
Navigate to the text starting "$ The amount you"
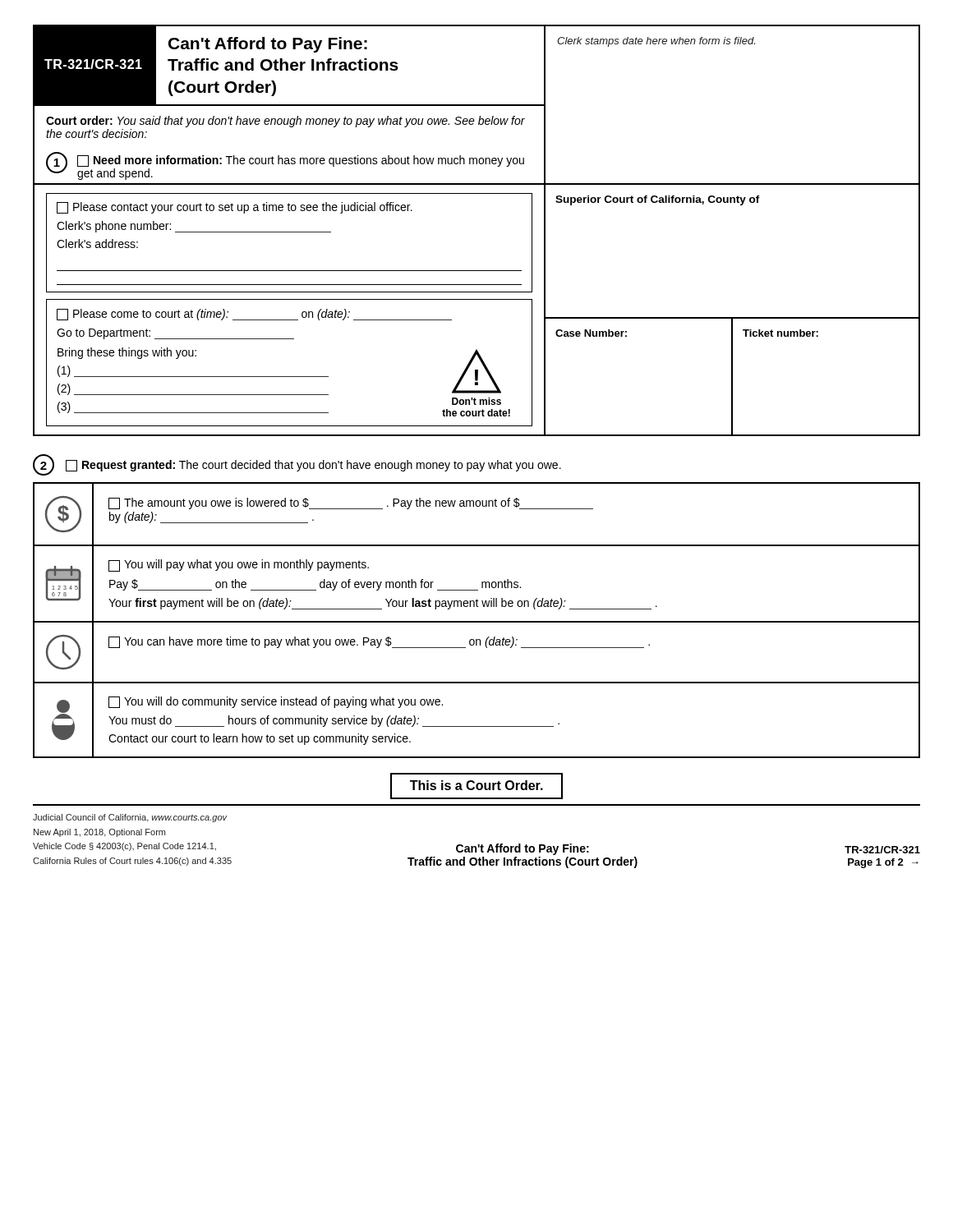(476, 620)
